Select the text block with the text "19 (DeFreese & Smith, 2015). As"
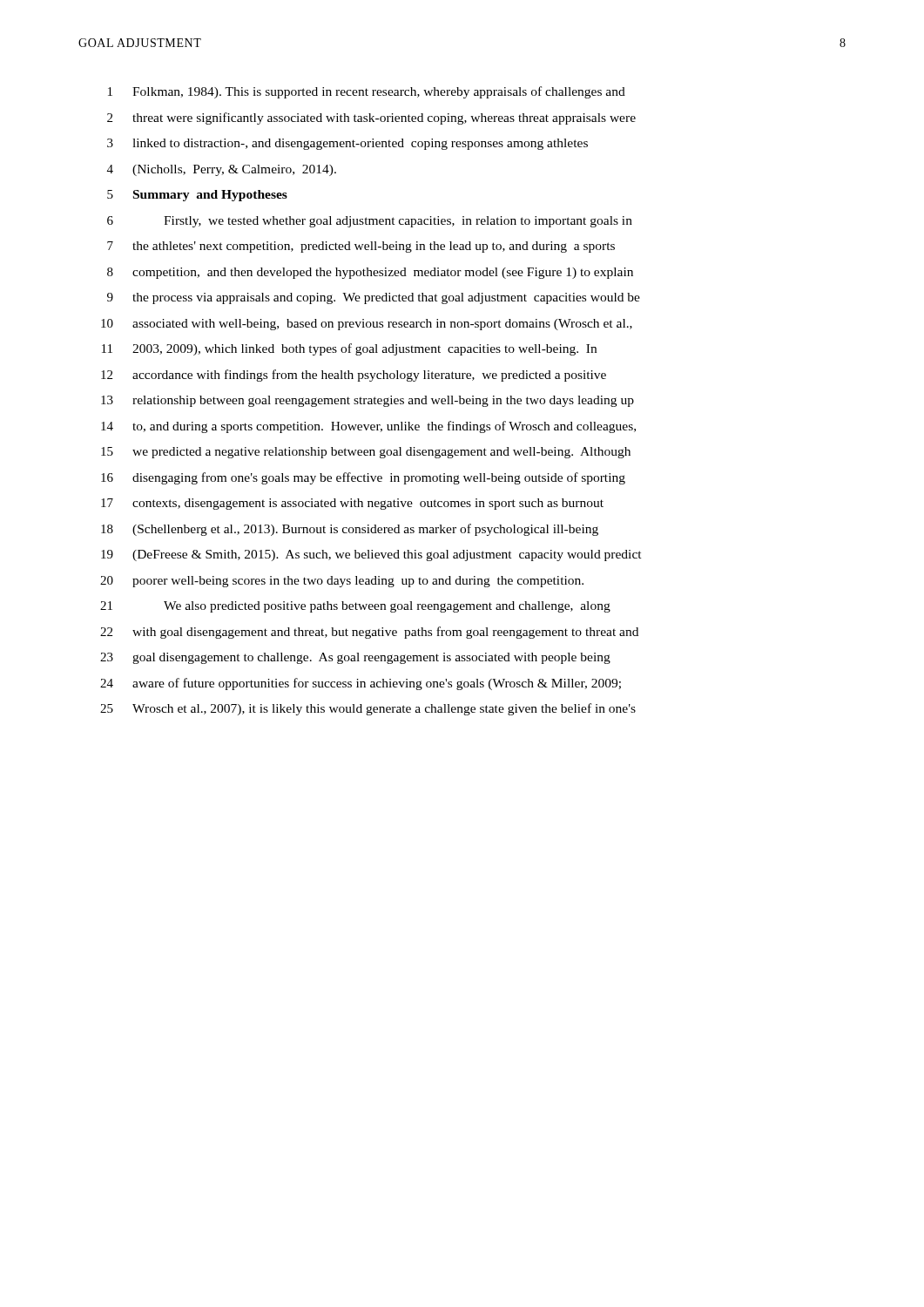Image resolution: width=924 pixels, height=1307 pixels. (462, 554)
